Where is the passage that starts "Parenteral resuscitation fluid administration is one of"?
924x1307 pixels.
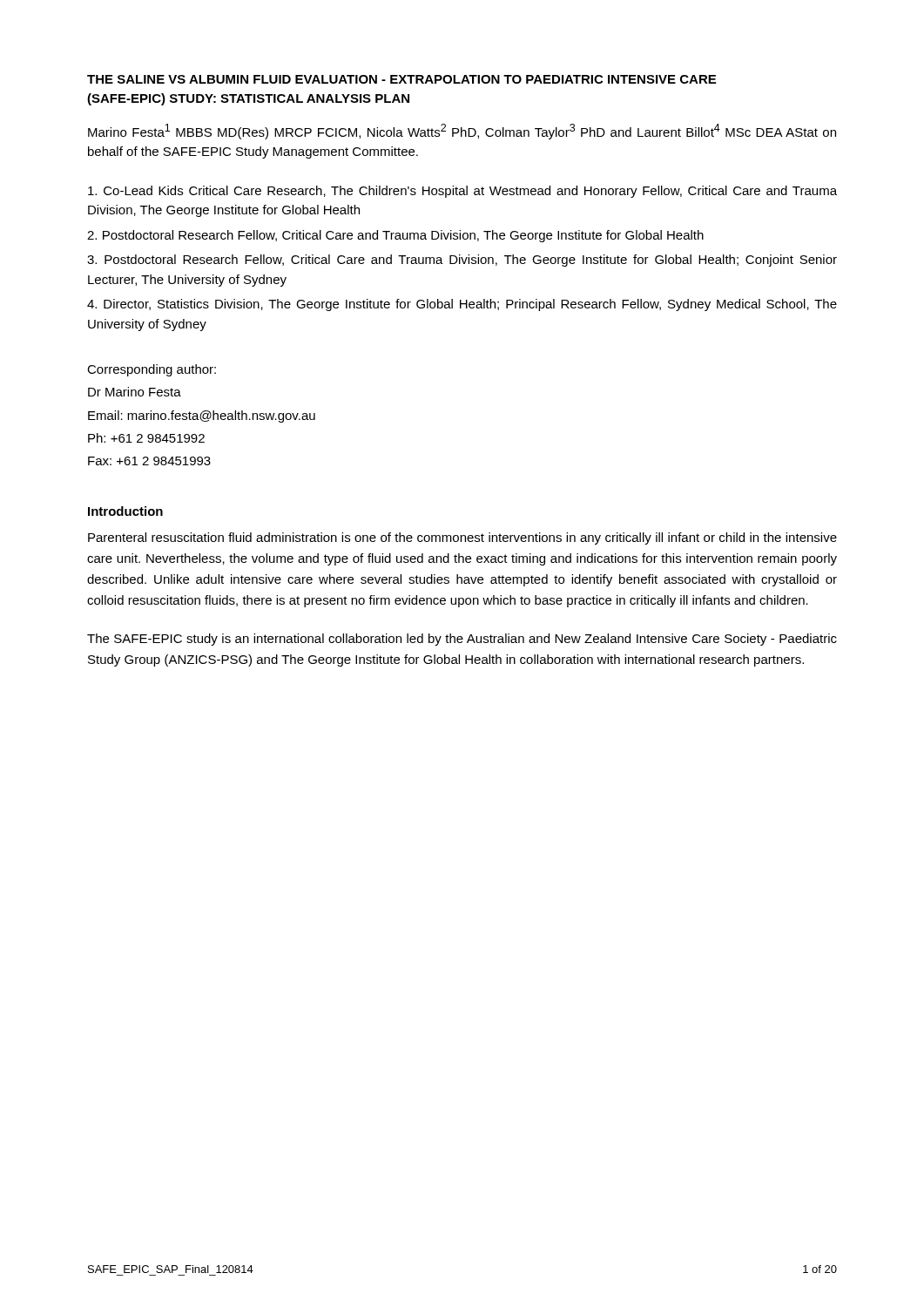462,569
